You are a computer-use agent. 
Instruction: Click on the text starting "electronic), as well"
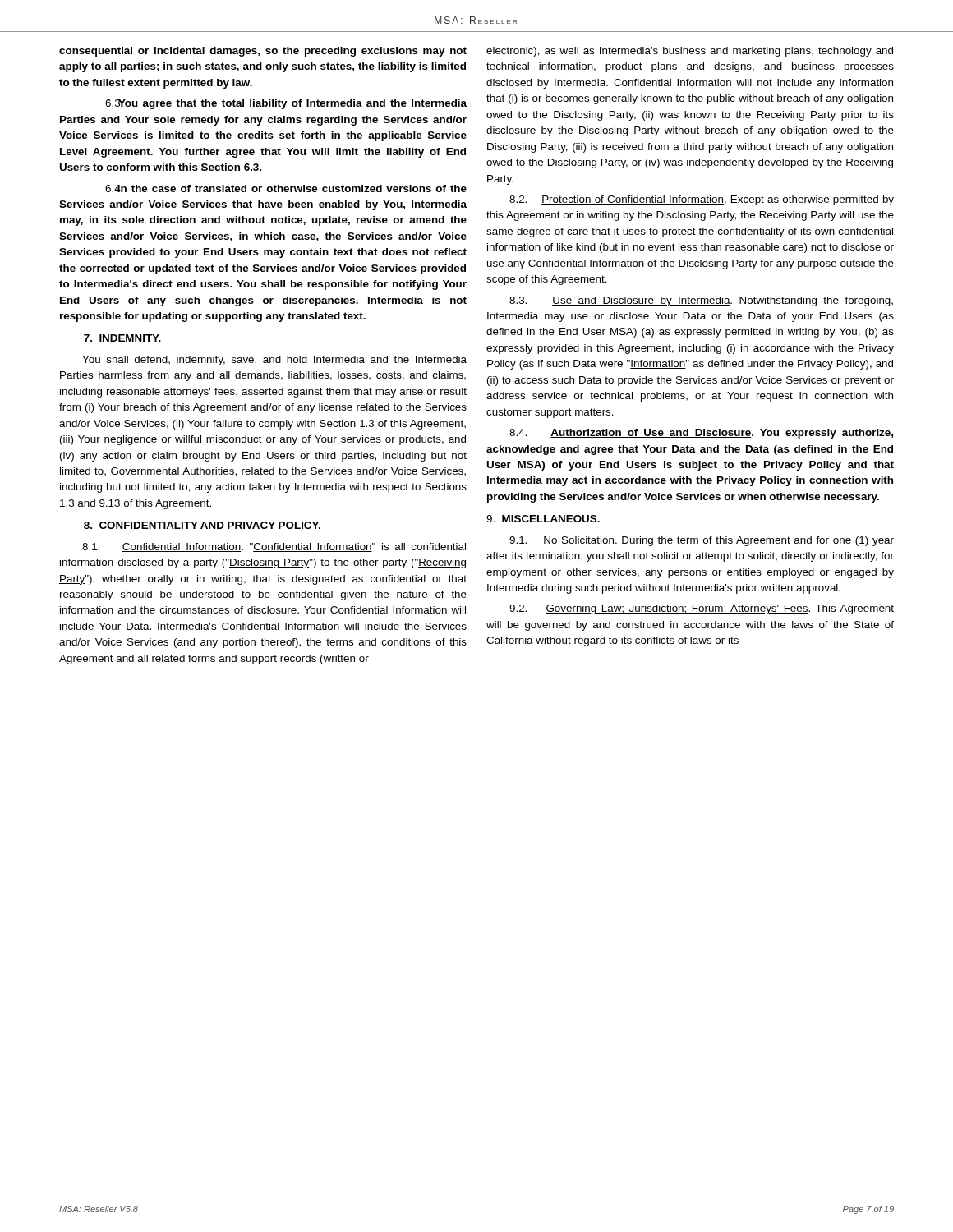point(690,115)
